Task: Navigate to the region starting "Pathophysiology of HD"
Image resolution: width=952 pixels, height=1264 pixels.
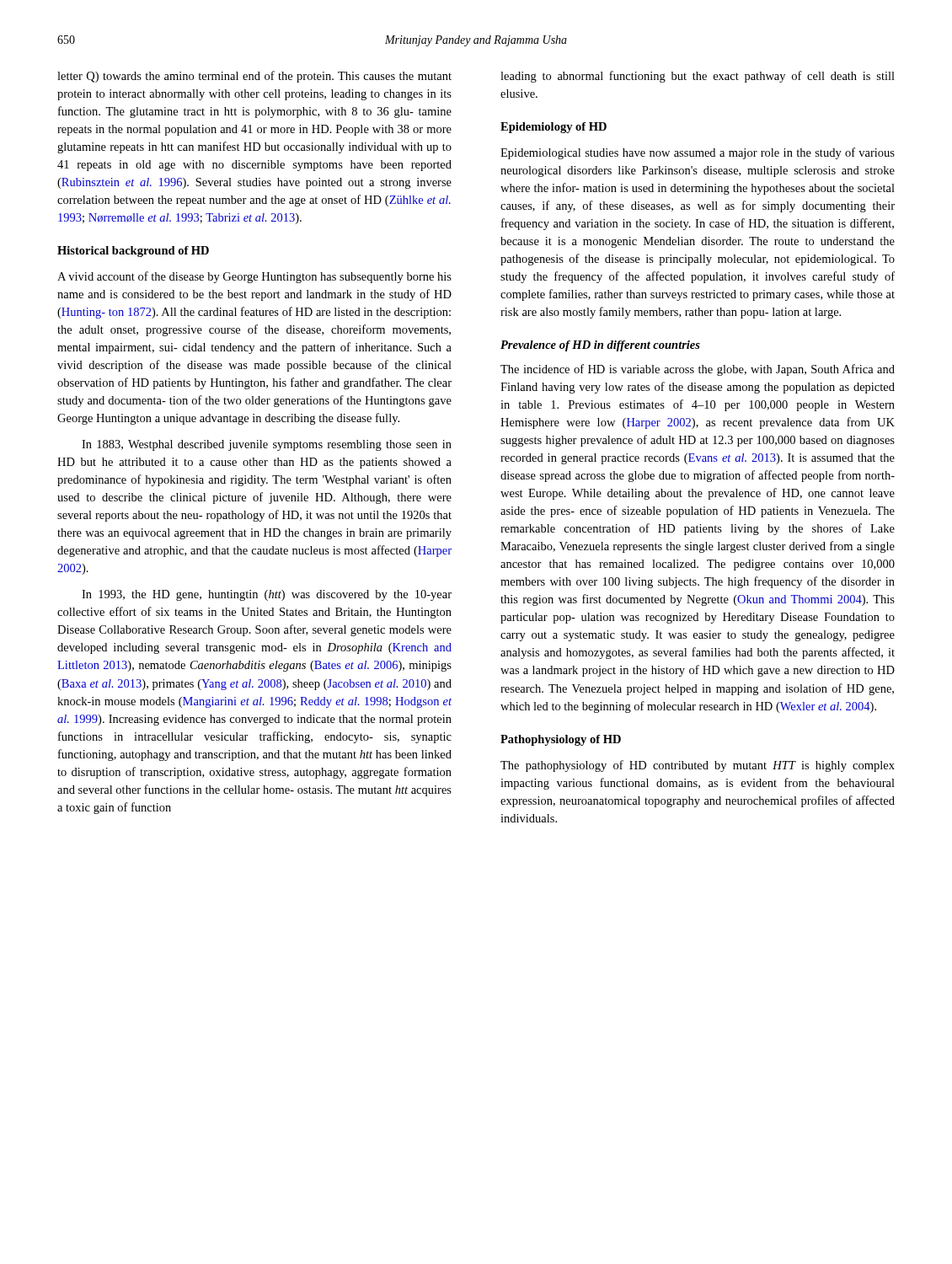Action: 561,740
